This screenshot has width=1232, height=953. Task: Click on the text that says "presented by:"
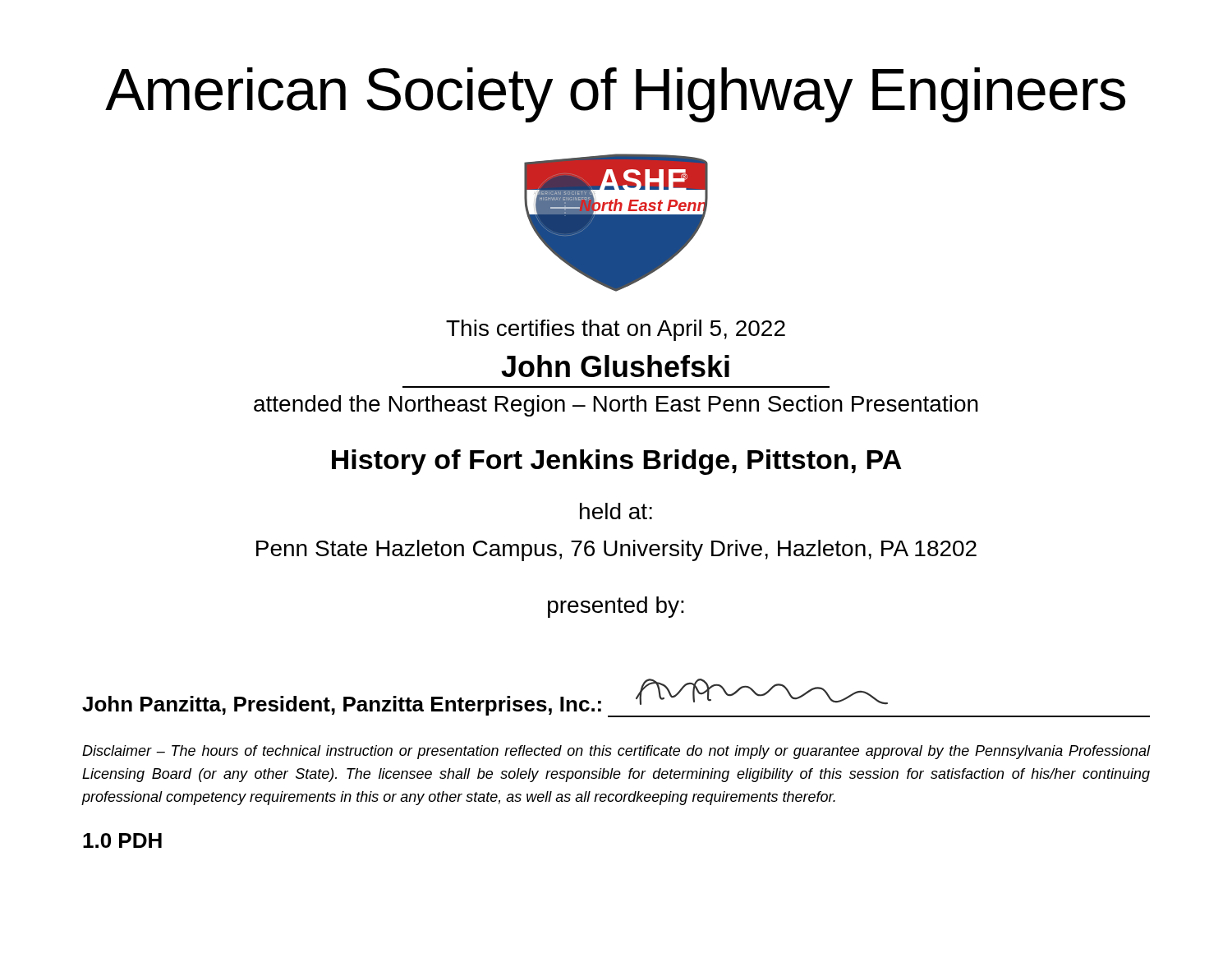(616, 605)
